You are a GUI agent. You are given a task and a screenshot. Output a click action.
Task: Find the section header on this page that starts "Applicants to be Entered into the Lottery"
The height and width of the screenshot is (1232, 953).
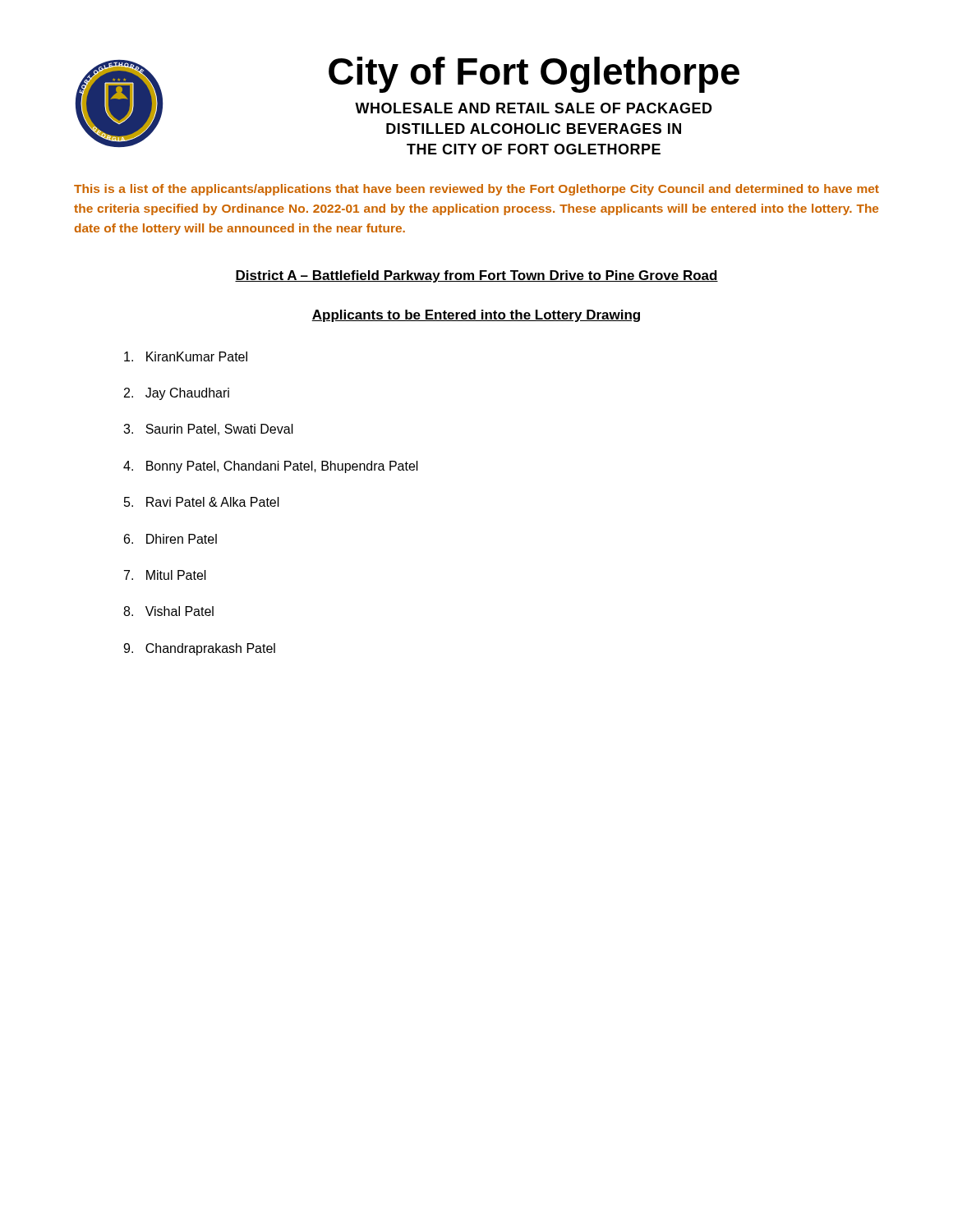476,315
